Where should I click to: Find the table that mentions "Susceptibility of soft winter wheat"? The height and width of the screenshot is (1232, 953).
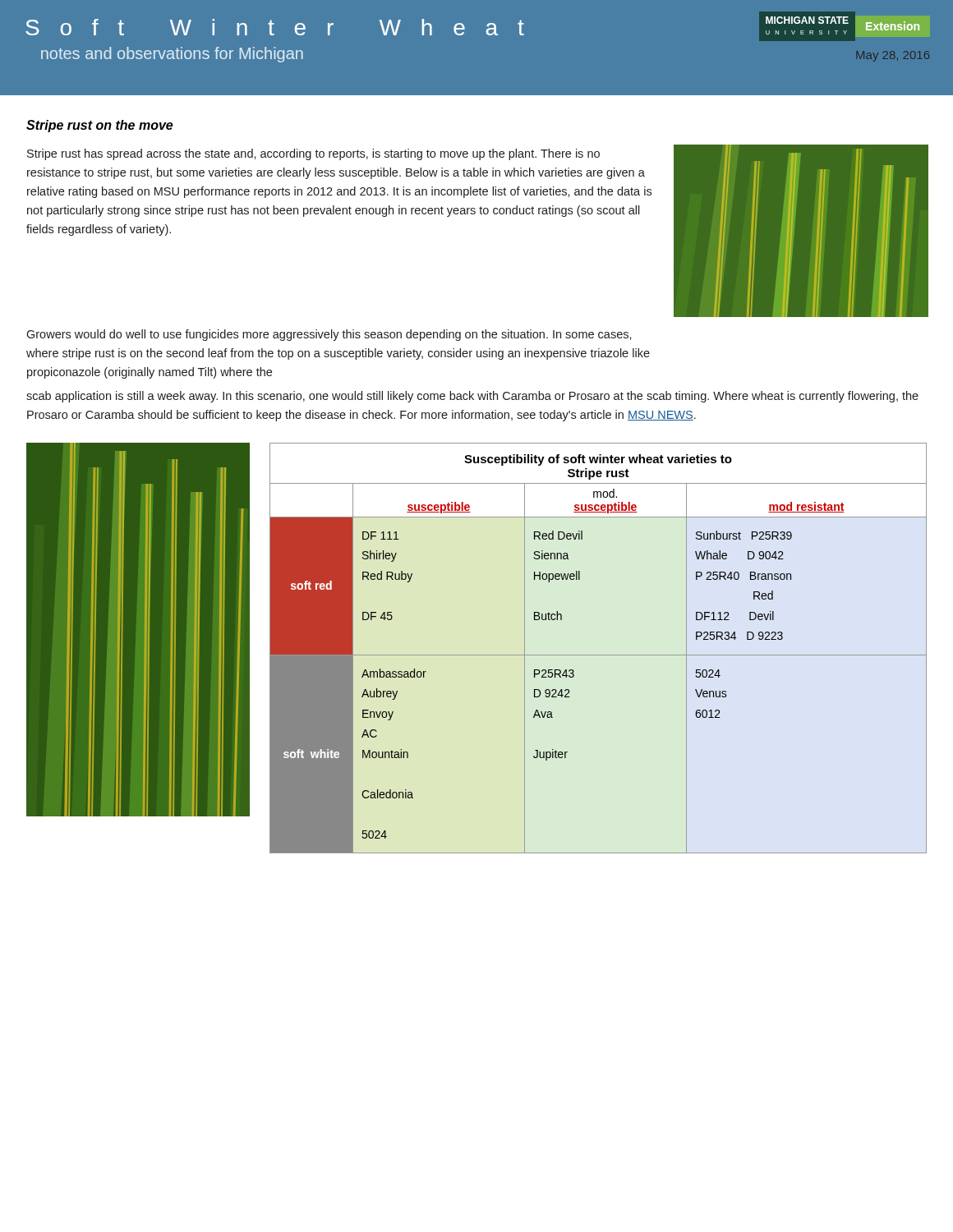click(x=598, y=648)
